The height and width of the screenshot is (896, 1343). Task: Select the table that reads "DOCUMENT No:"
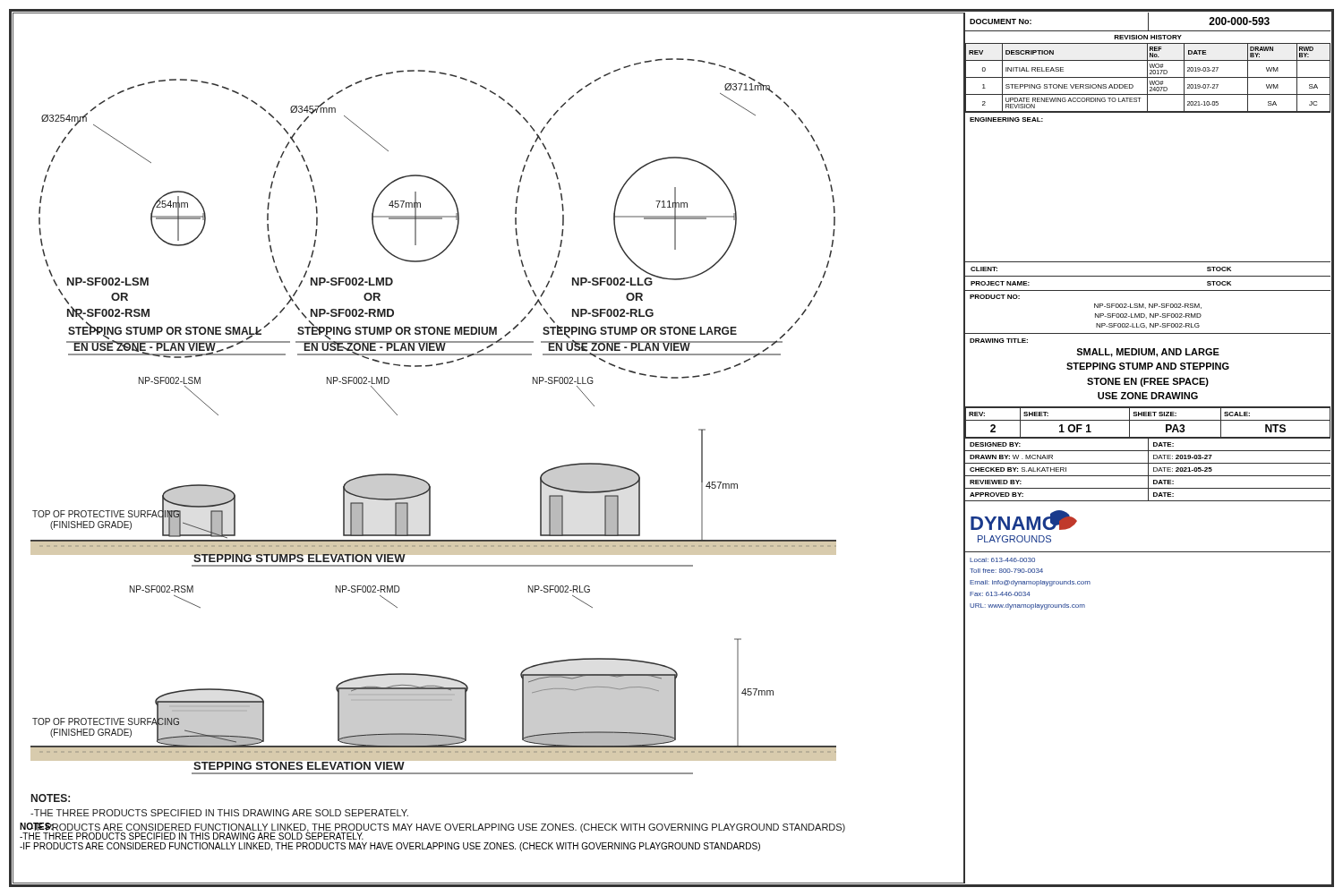tap(1148, 22)
